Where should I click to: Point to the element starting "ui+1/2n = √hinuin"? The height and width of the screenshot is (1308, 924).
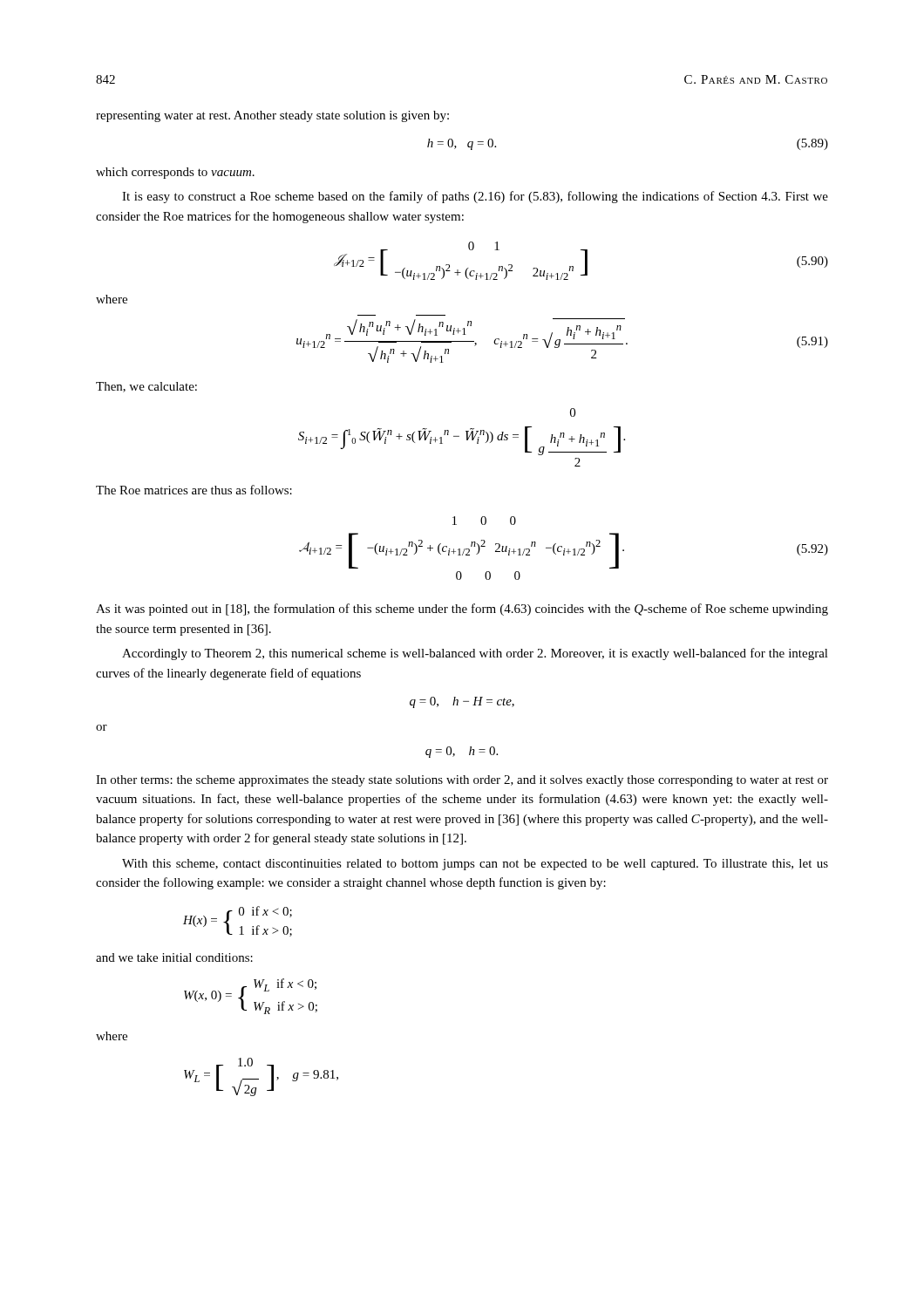(462, 341)
